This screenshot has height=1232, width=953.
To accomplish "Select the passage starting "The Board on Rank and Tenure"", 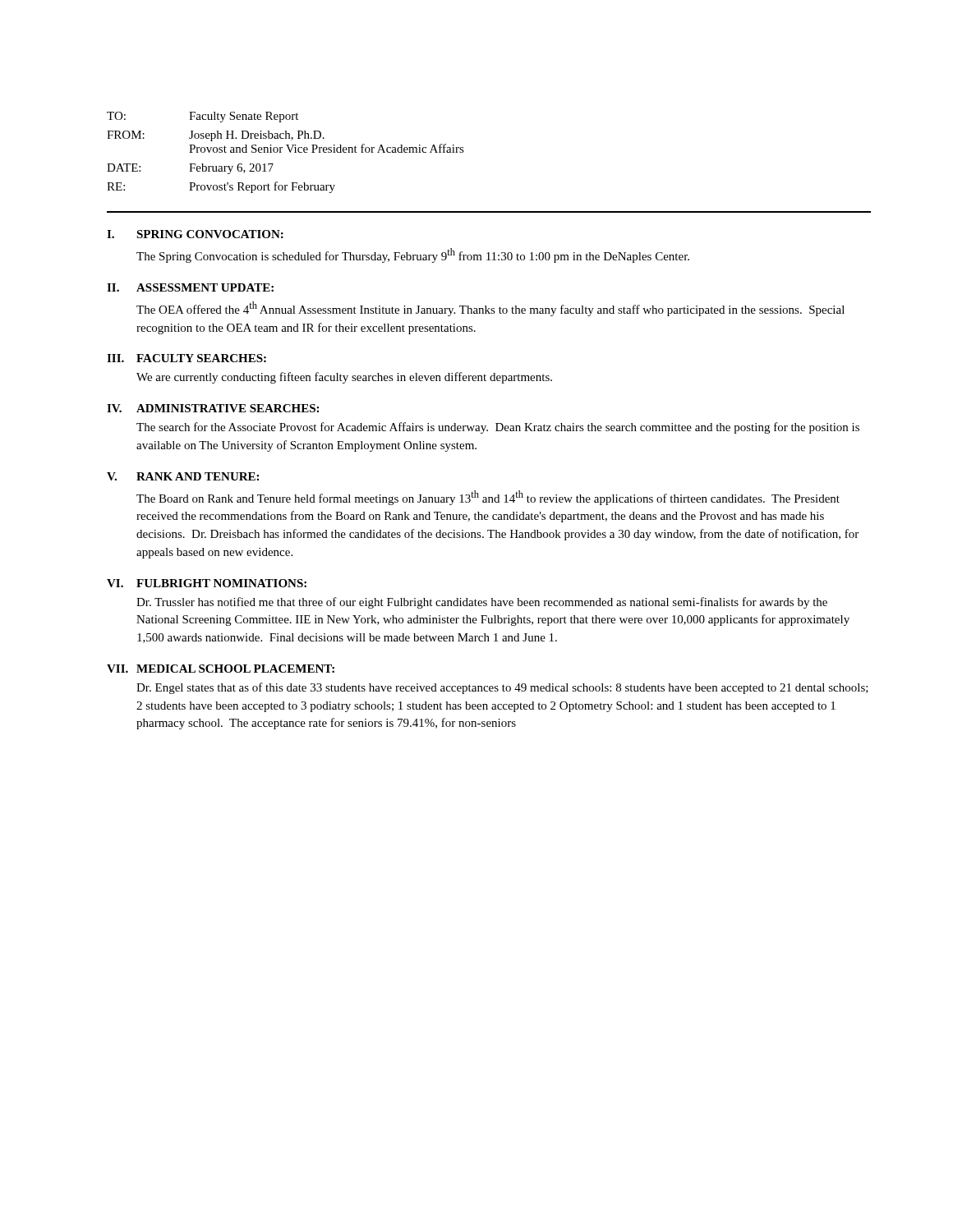I will point(504,524).
